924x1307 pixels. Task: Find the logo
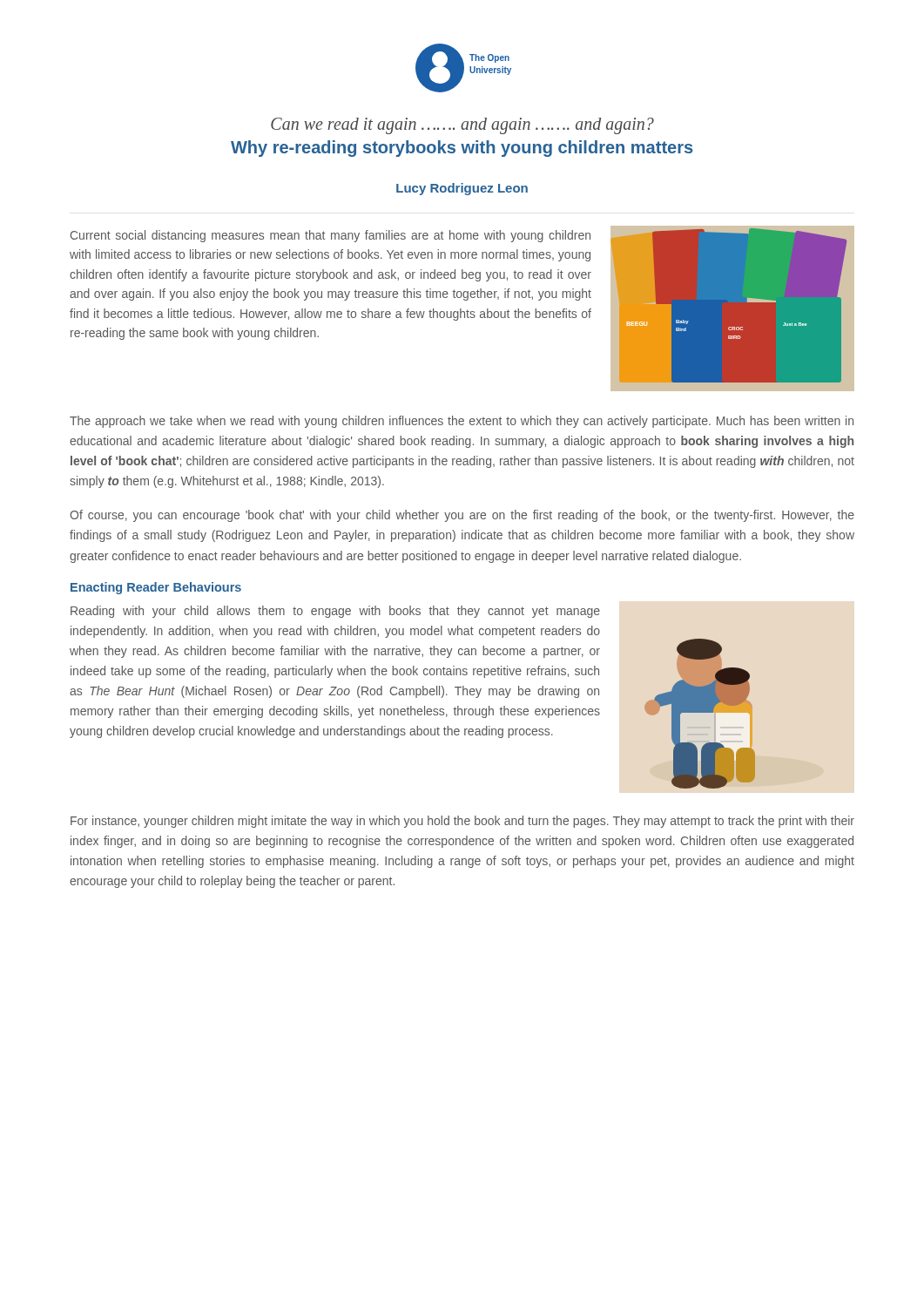point(462,49)
